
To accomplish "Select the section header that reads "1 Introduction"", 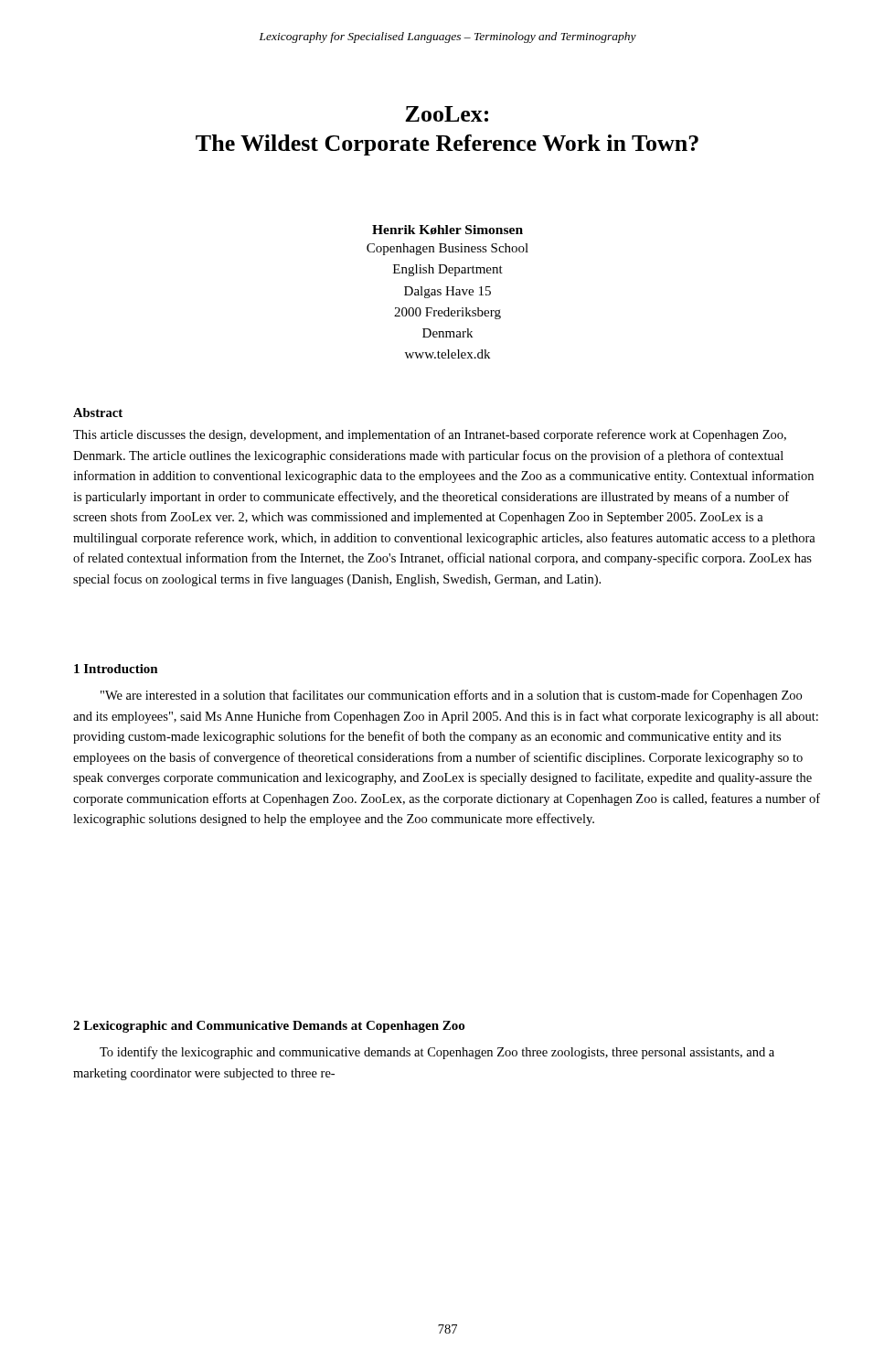I will click(115, 669).
